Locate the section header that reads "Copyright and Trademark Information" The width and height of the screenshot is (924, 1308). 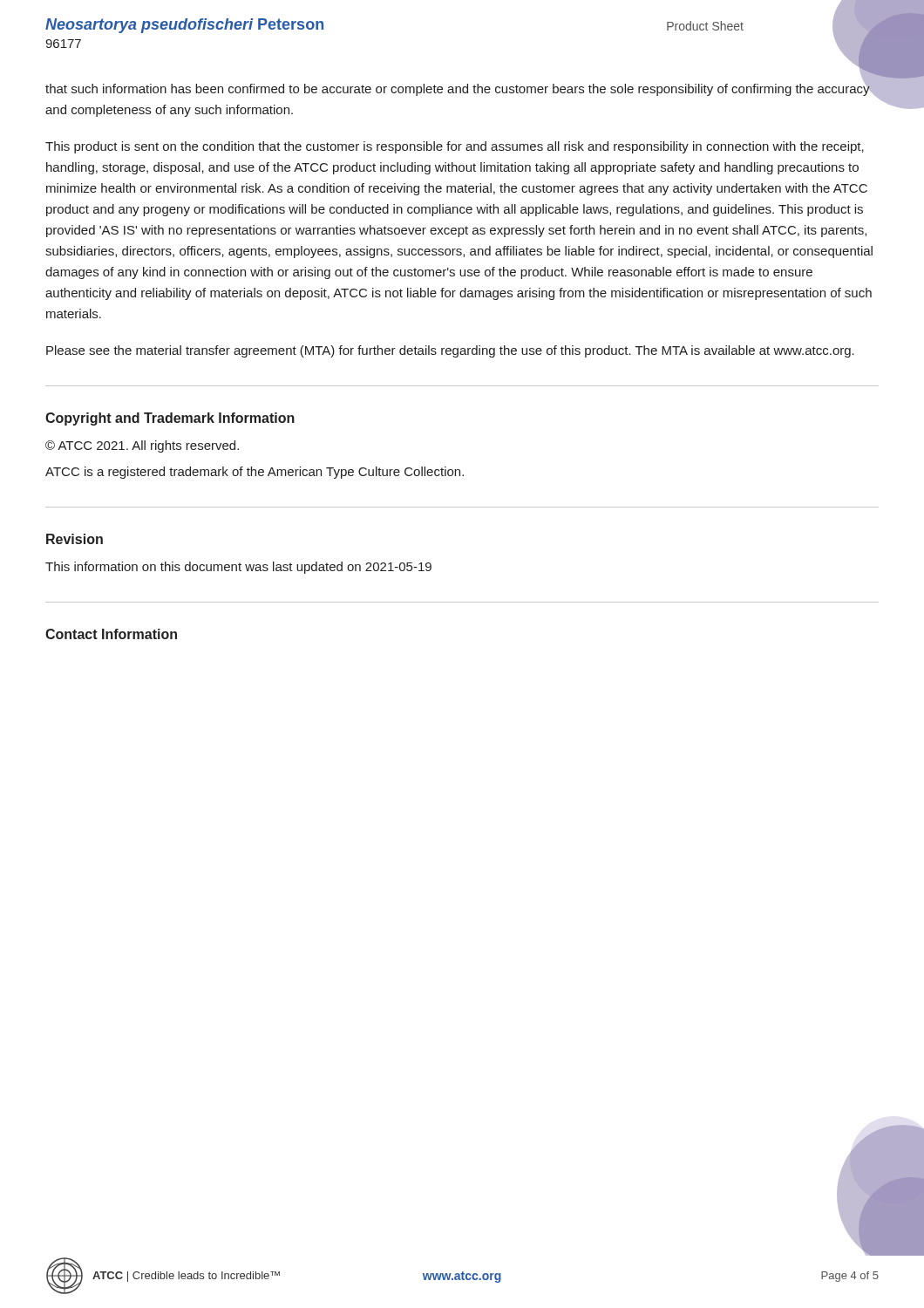click(170, 418)
